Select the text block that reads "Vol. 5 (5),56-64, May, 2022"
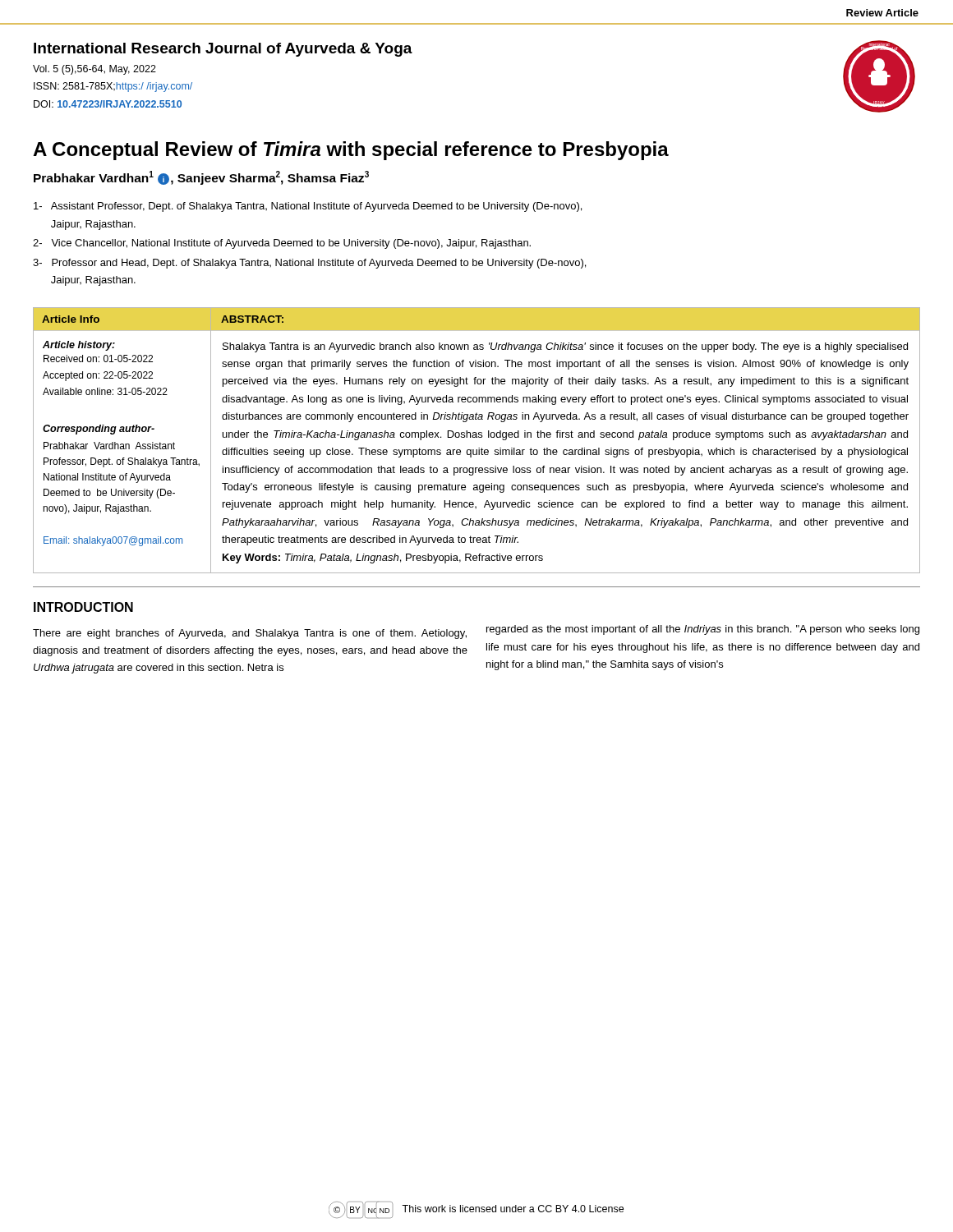953x1232 pixels. [x=113, y=86]
